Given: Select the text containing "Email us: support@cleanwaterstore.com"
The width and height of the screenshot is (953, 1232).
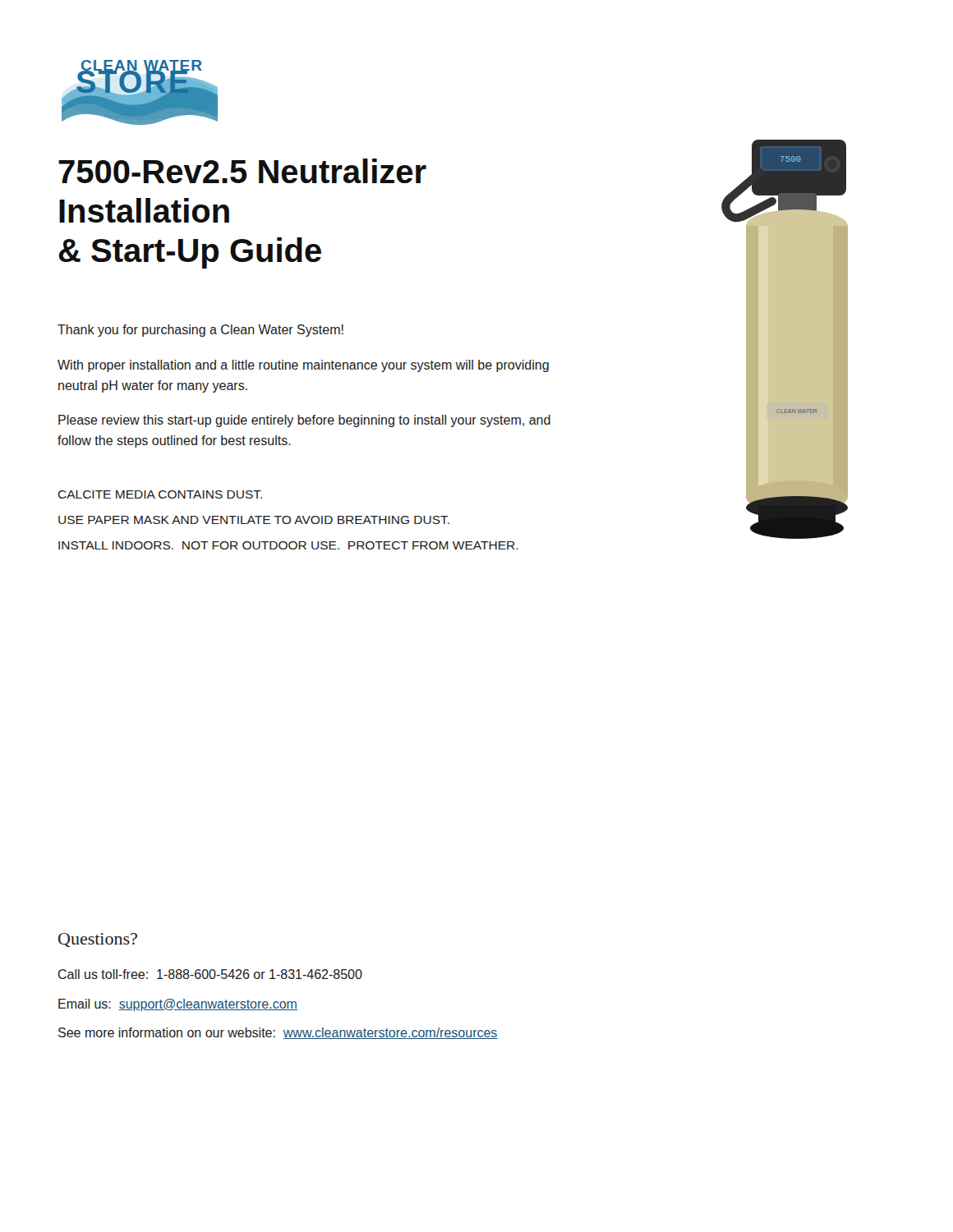Looking at the screenshot, I should (178, 1005).
